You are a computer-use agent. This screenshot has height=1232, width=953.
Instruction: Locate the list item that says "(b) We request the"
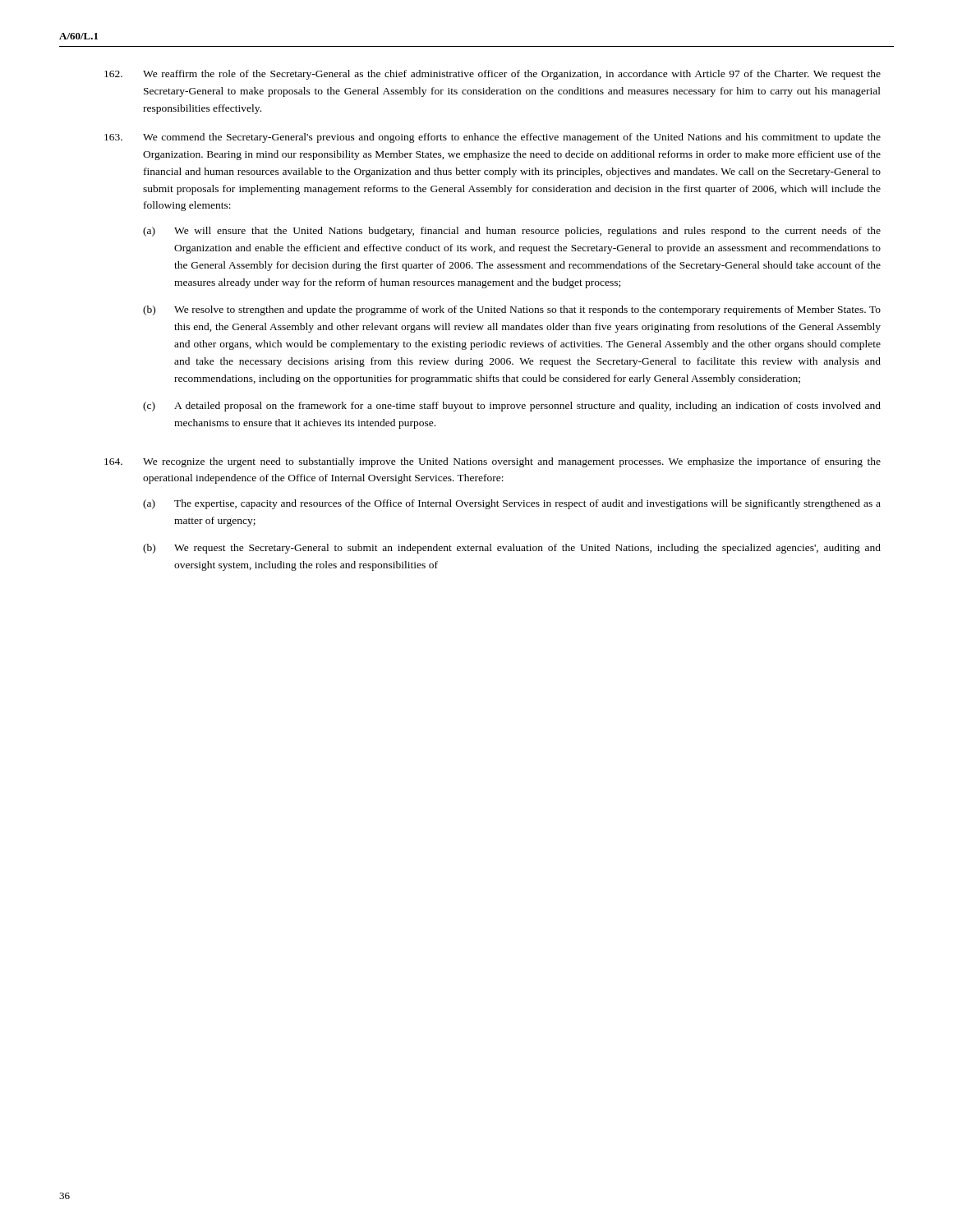pyautogui.click(x=512, y=557)
